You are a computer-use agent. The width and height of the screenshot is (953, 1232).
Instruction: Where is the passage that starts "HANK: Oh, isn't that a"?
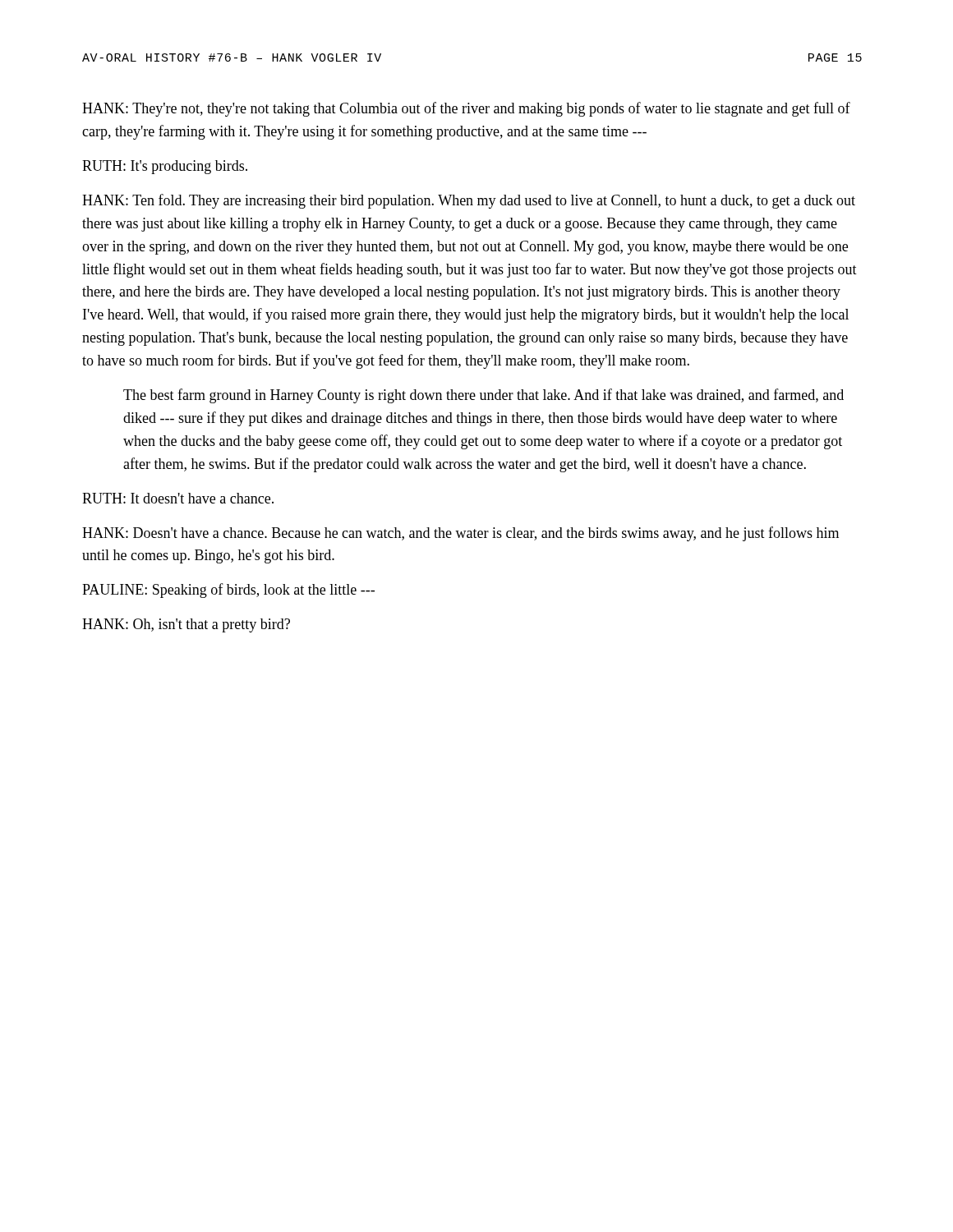[186, 624]
